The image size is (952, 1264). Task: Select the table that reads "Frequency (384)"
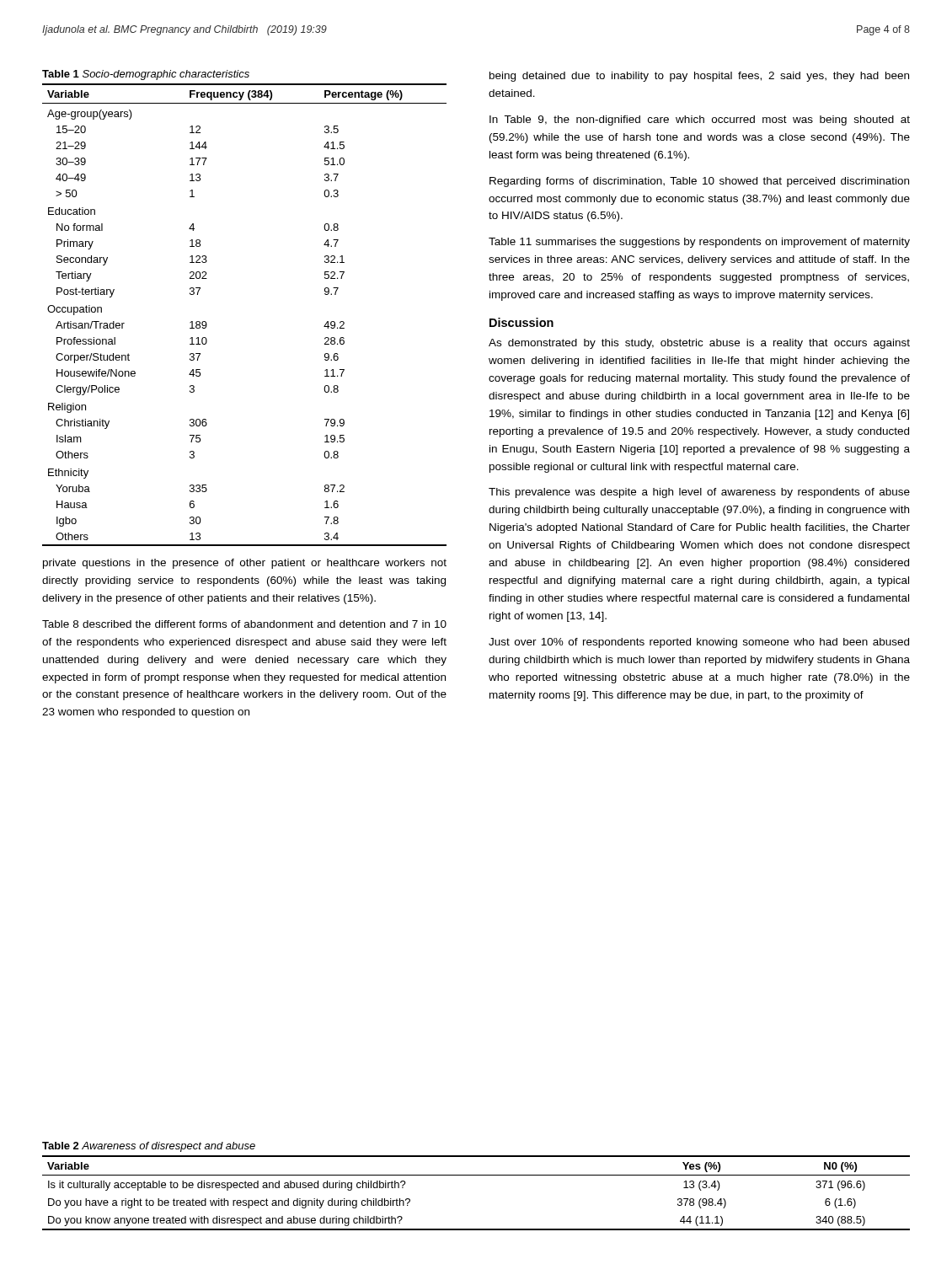(244, 315)
